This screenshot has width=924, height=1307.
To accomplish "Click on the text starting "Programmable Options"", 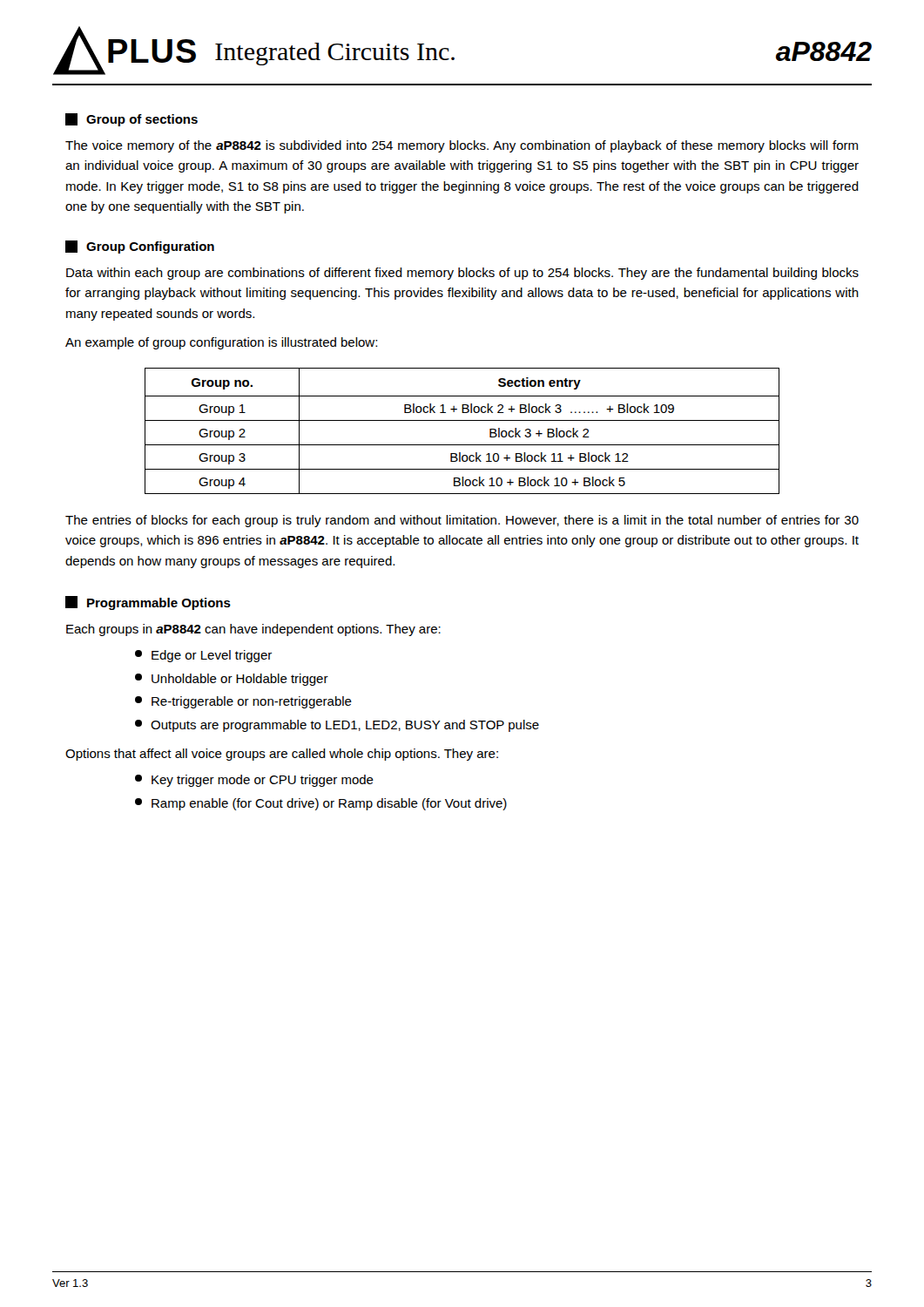I will pyautogui.click(x=148, y=602).
